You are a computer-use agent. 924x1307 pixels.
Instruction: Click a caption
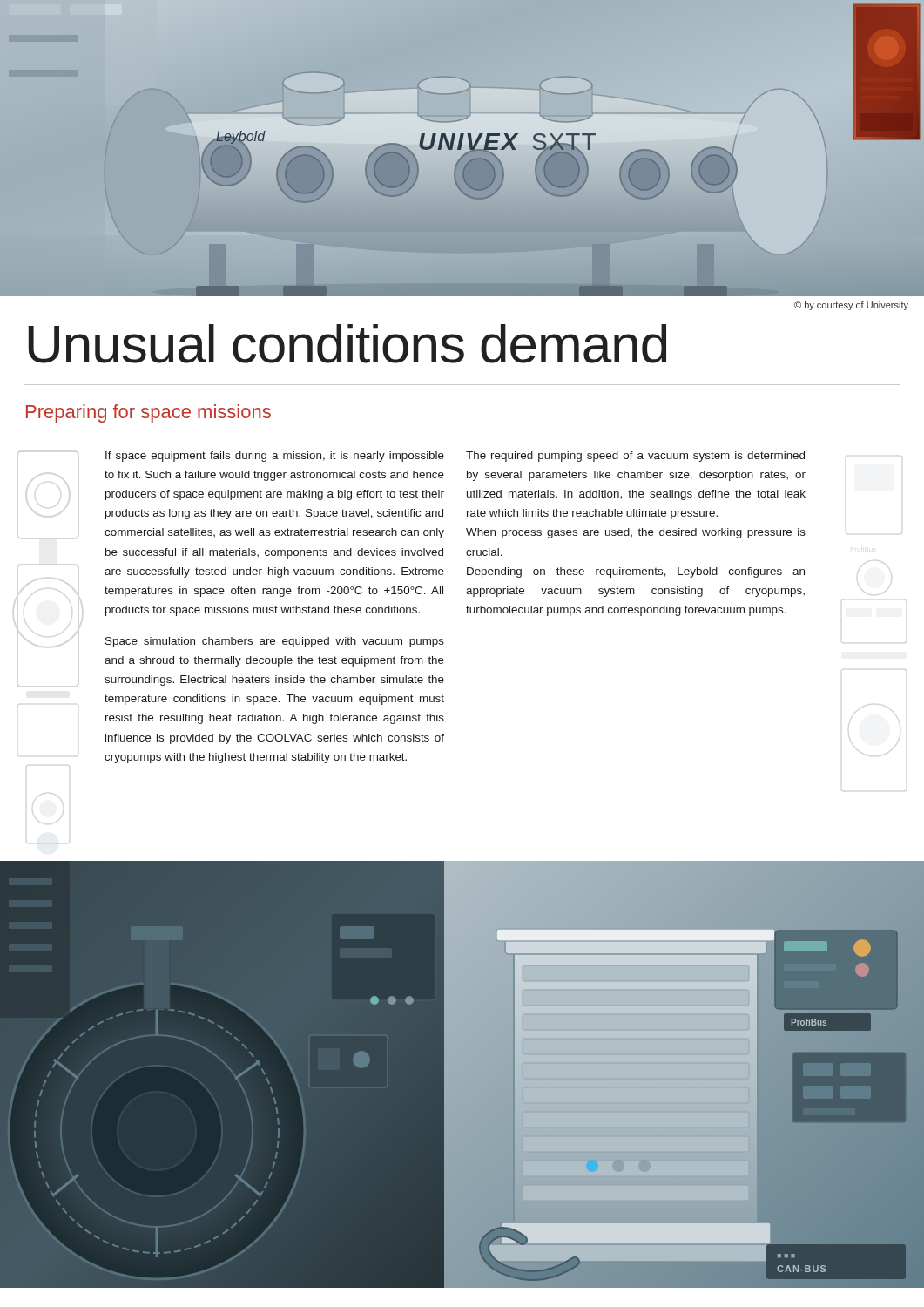(851, 305)
